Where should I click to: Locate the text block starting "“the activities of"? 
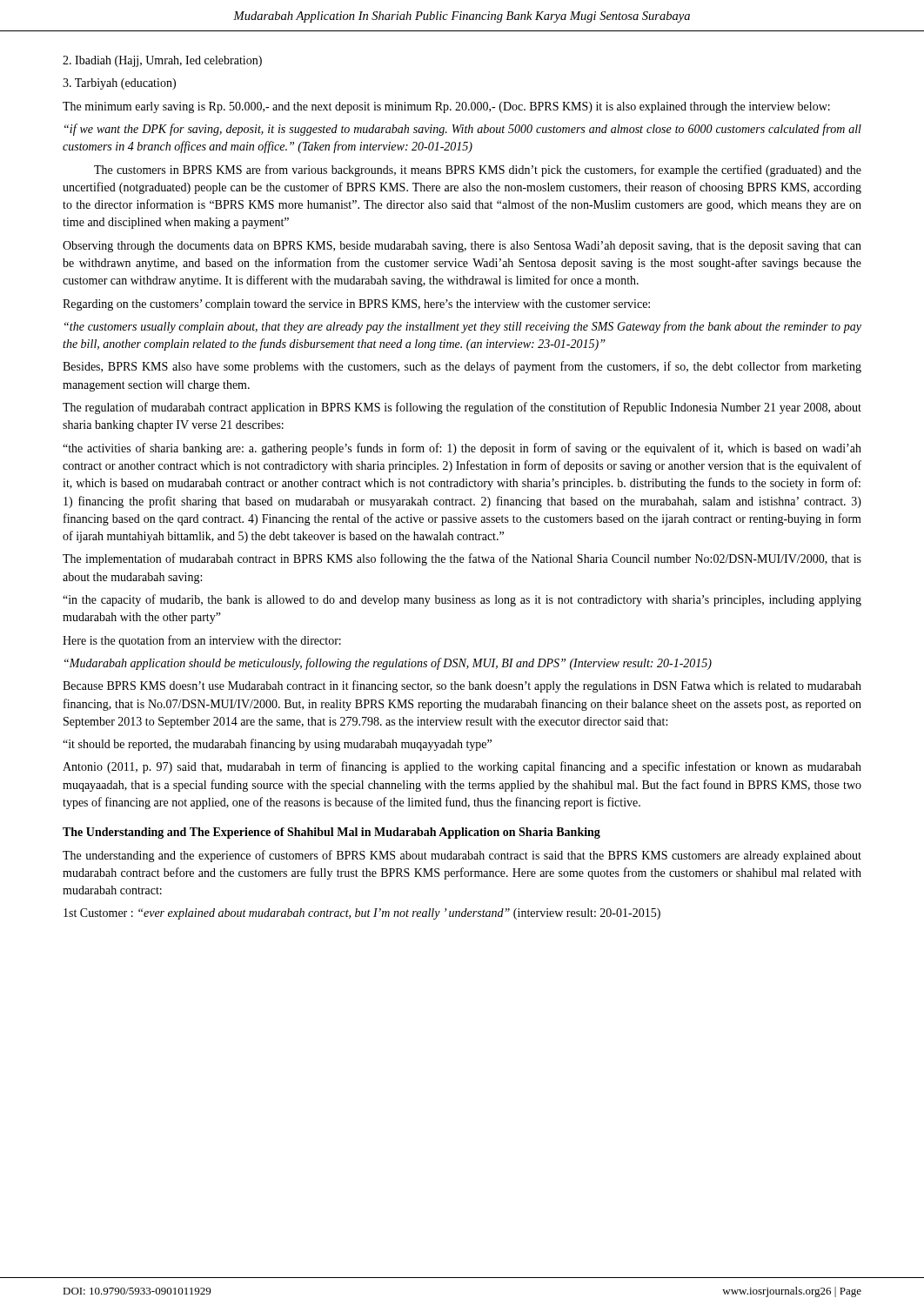[x=462, y=492]
